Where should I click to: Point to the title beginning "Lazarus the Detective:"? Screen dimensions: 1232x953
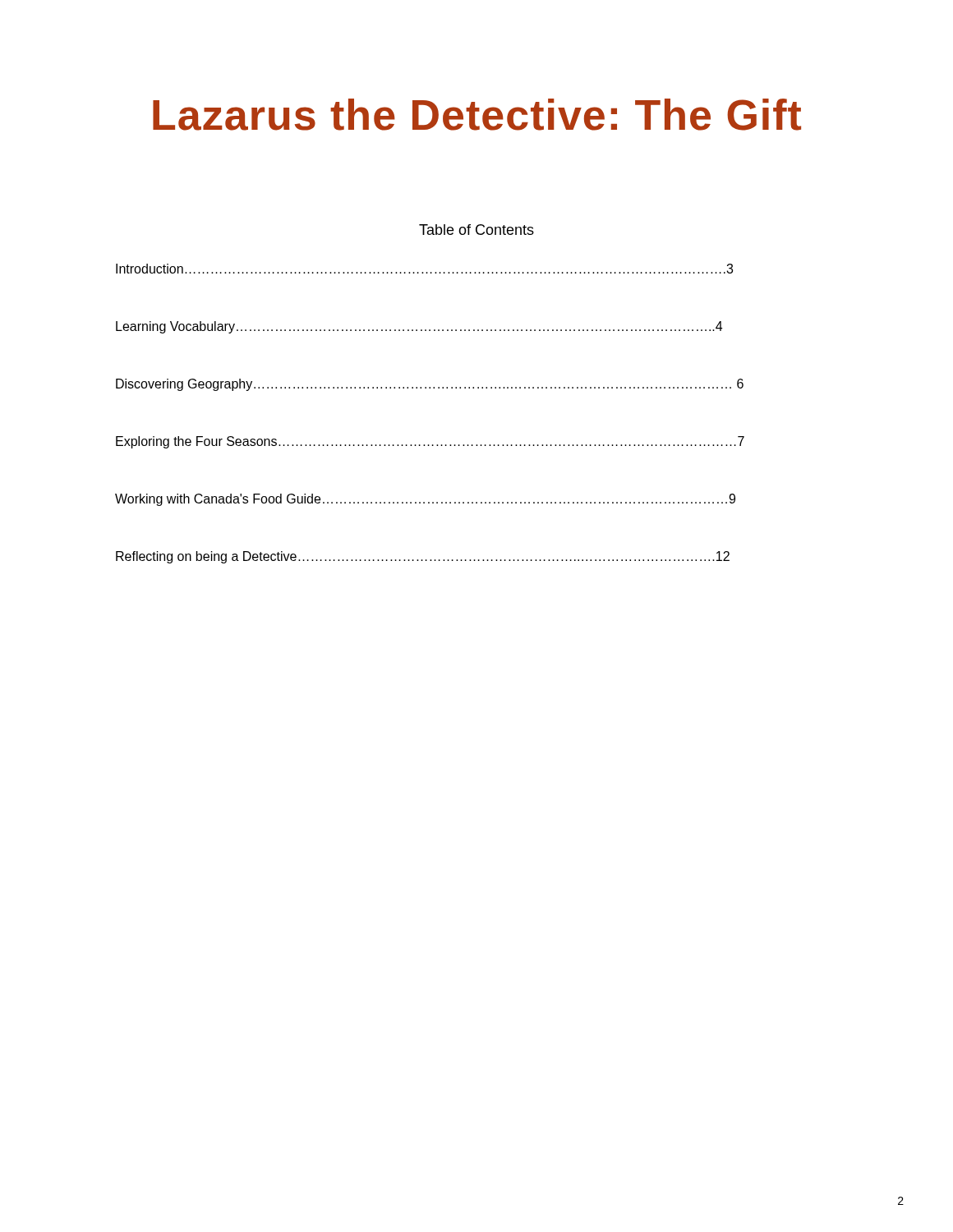[x=476, y=115]
